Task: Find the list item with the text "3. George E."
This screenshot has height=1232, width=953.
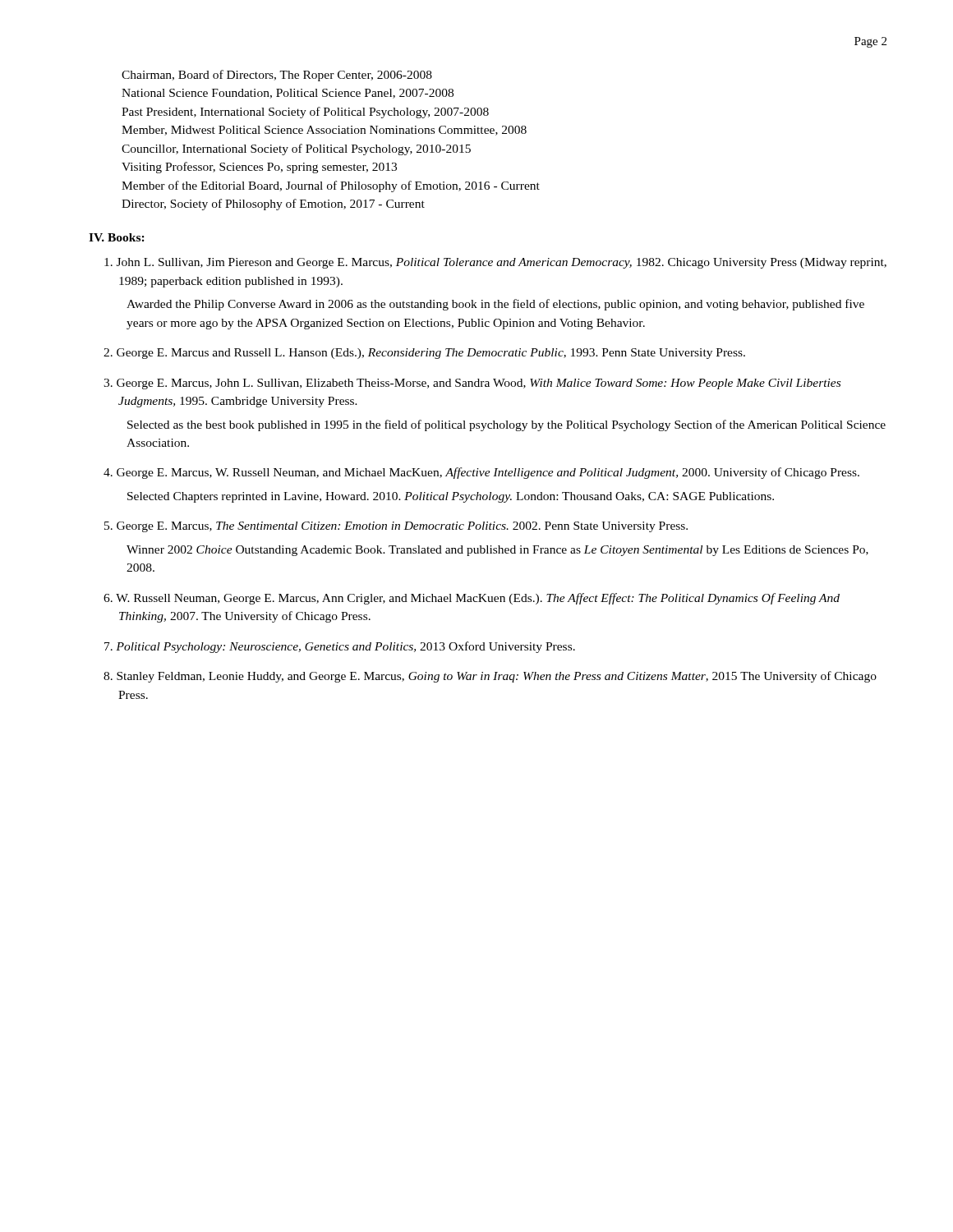Action: 495,413
